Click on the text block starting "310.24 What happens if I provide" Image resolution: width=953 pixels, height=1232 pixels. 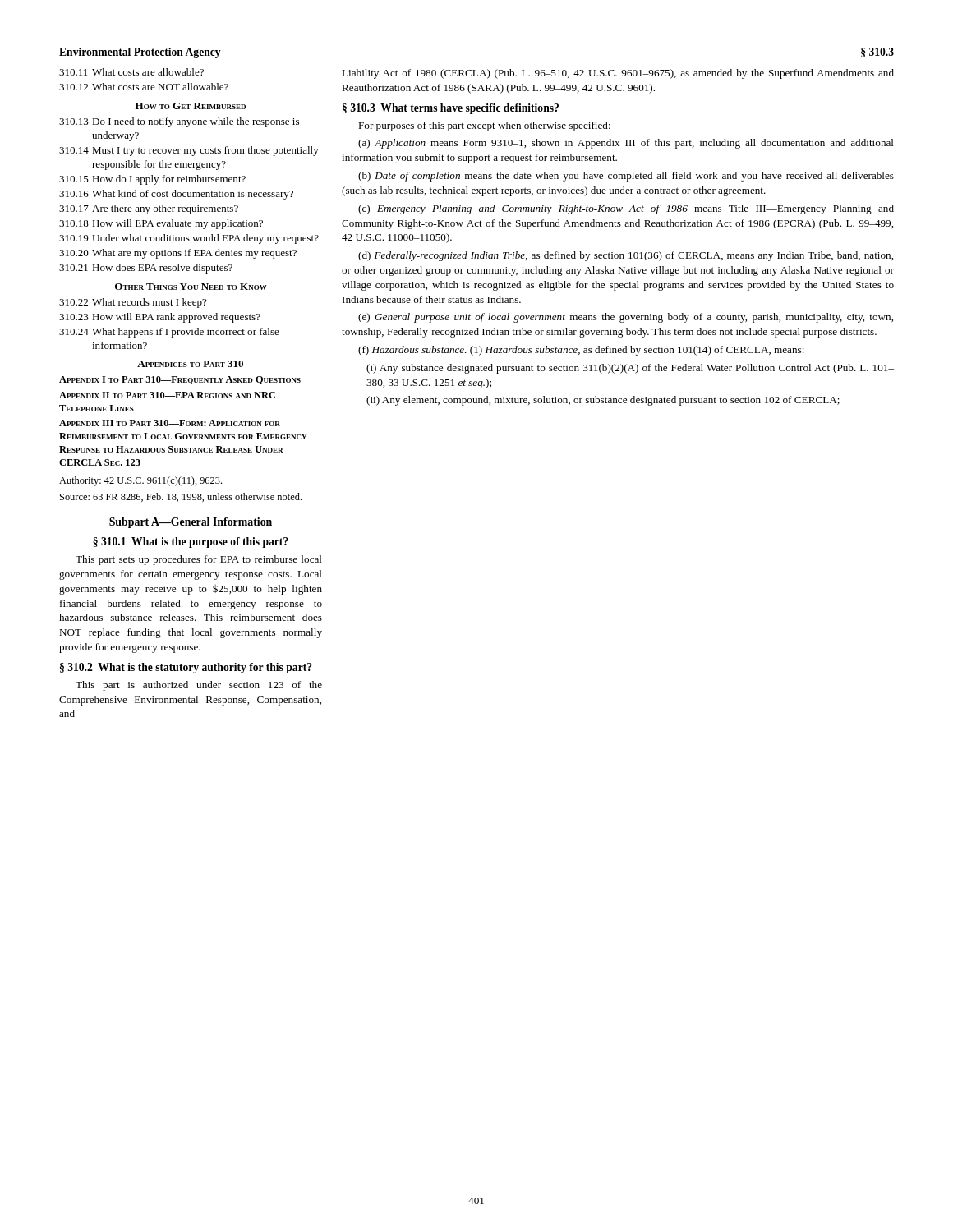191,339
